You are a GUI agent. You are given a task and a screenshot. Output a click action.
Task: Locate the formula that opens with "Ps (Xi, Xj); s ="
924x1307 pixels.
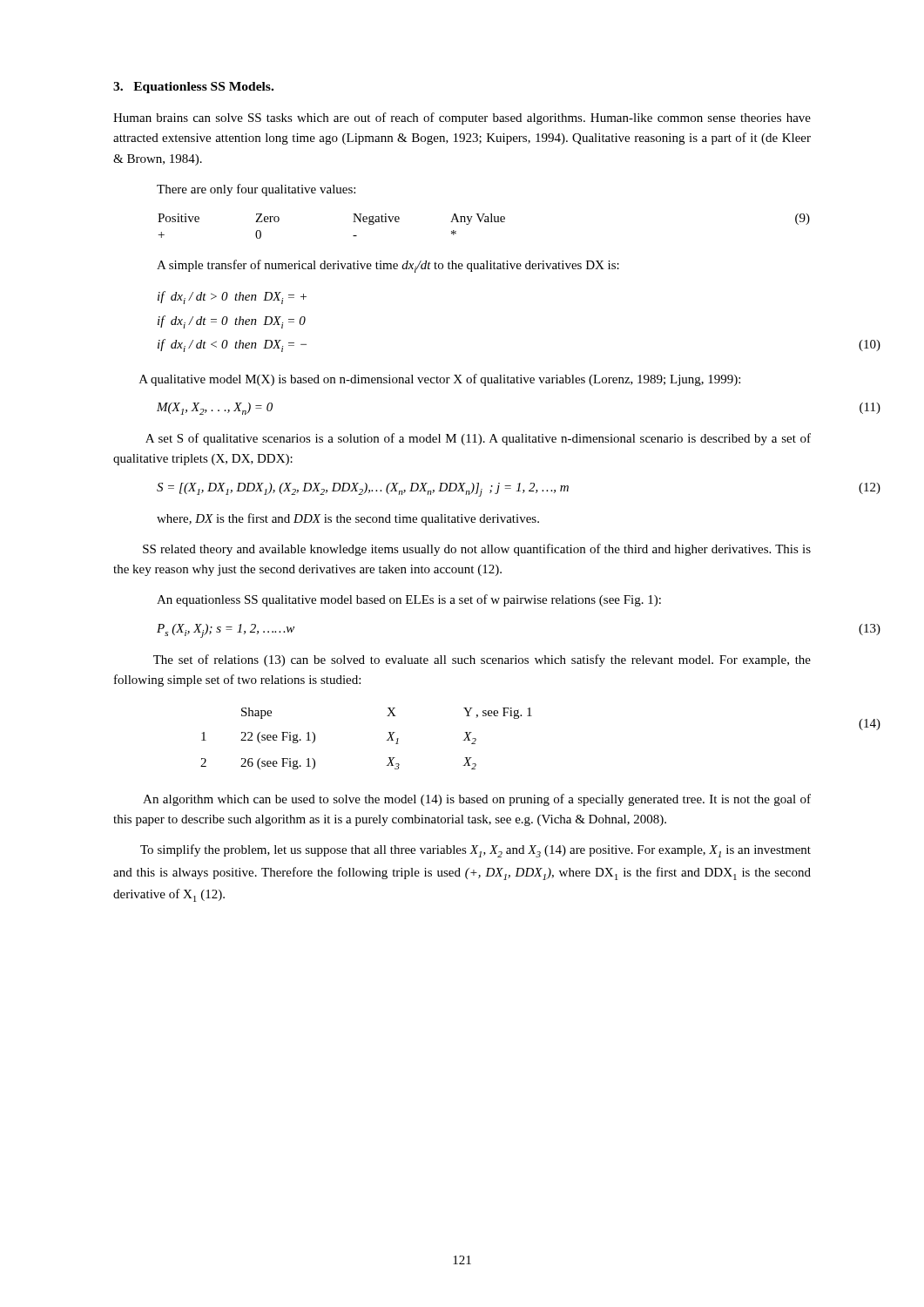coord(226,631)
